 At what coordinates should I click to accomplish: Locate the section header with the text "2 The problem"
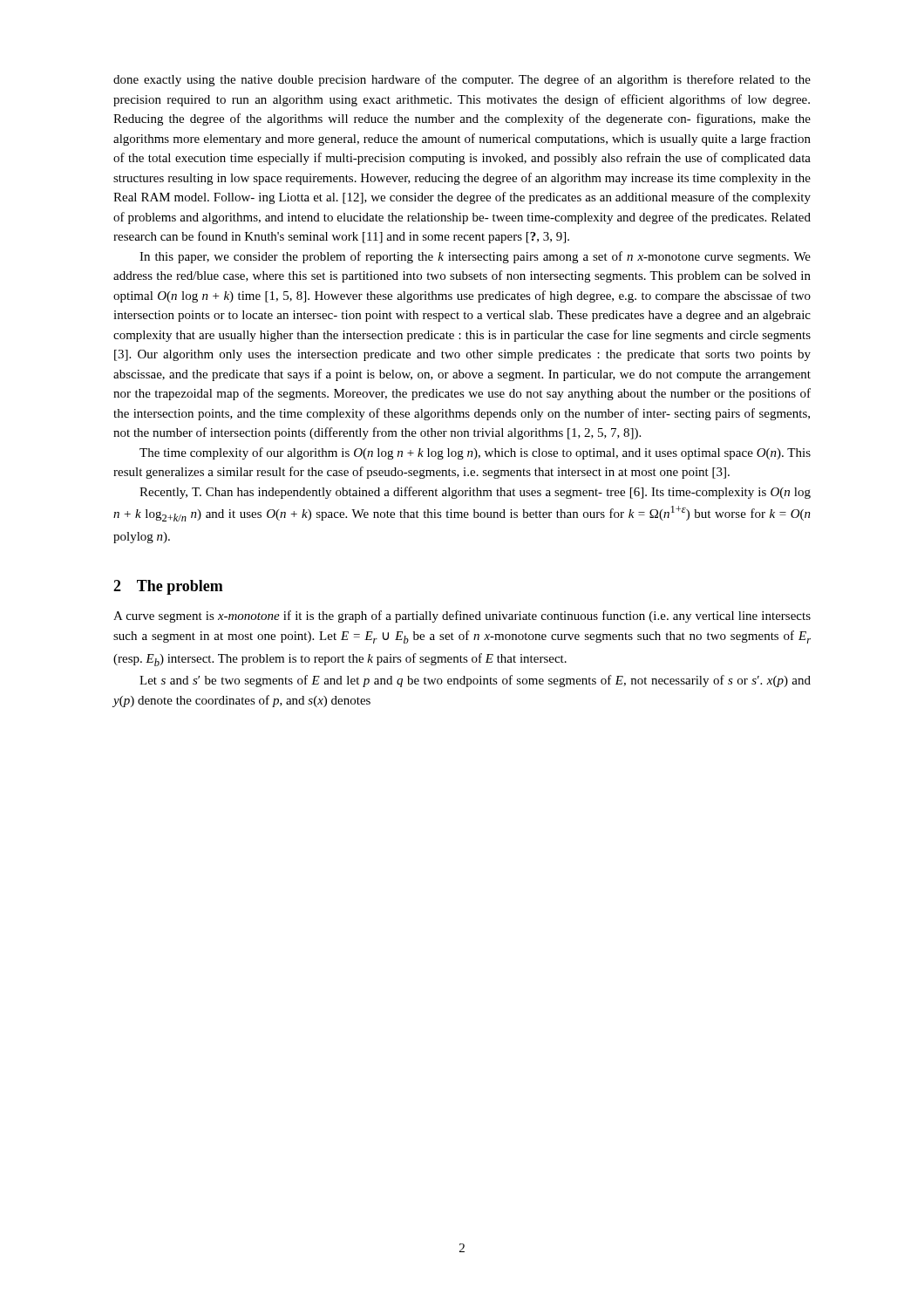pyautogui.click(x=168, y=586)
